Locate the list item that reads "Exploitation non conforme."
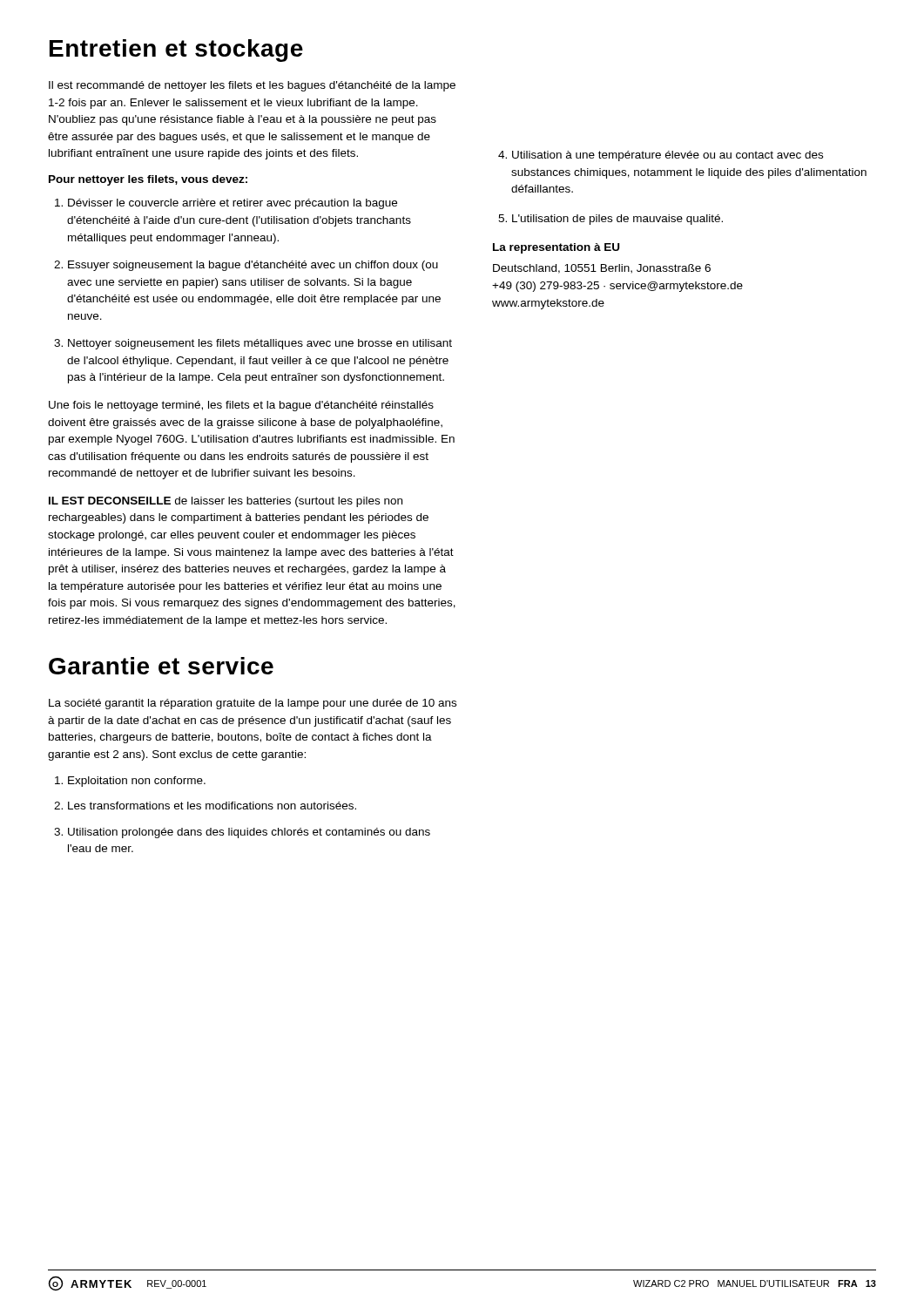924x1307 pixels. (130, 782)
